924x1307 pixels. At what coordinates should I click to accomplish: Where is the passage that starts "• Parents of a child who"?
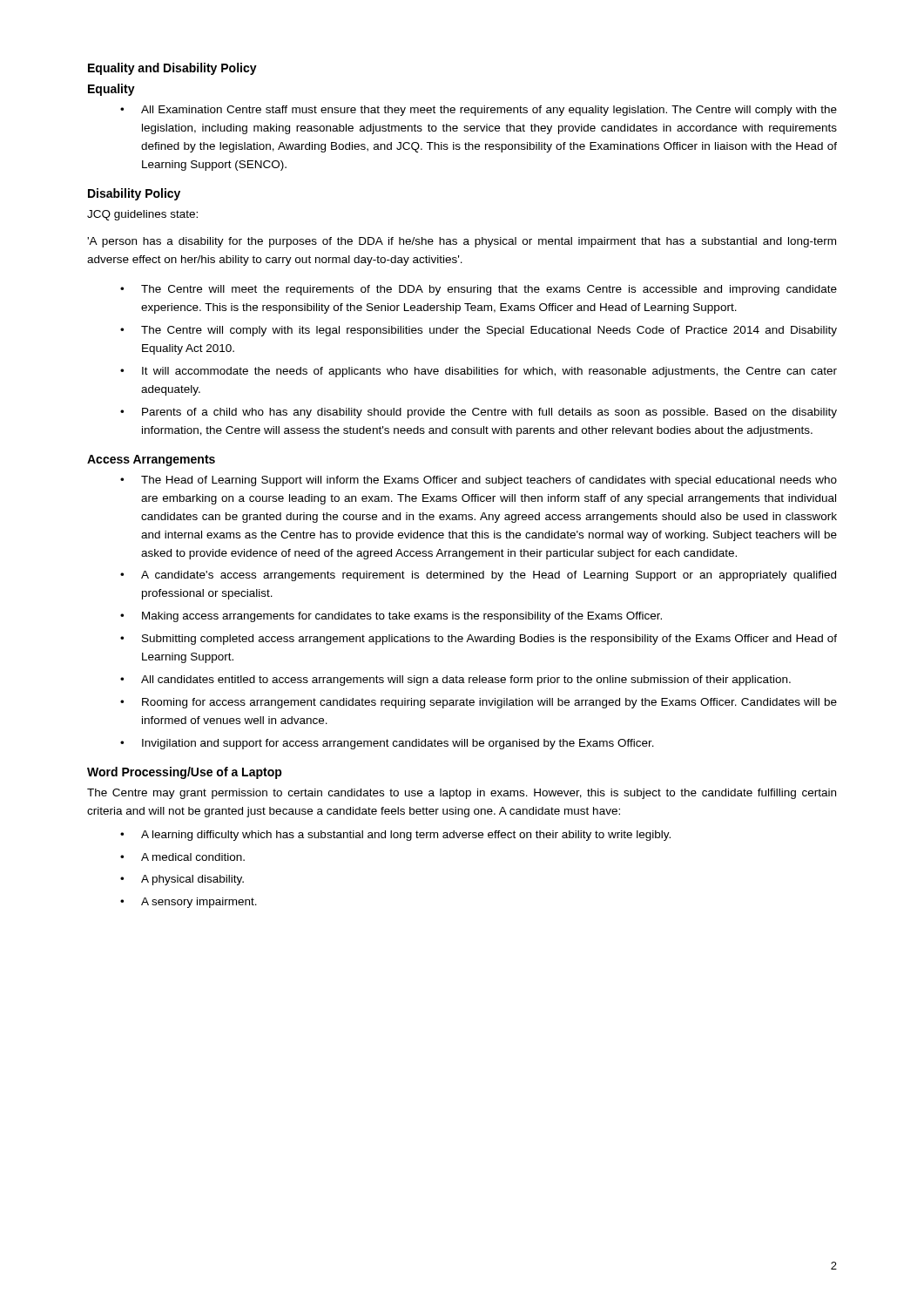tap(479, 422)
